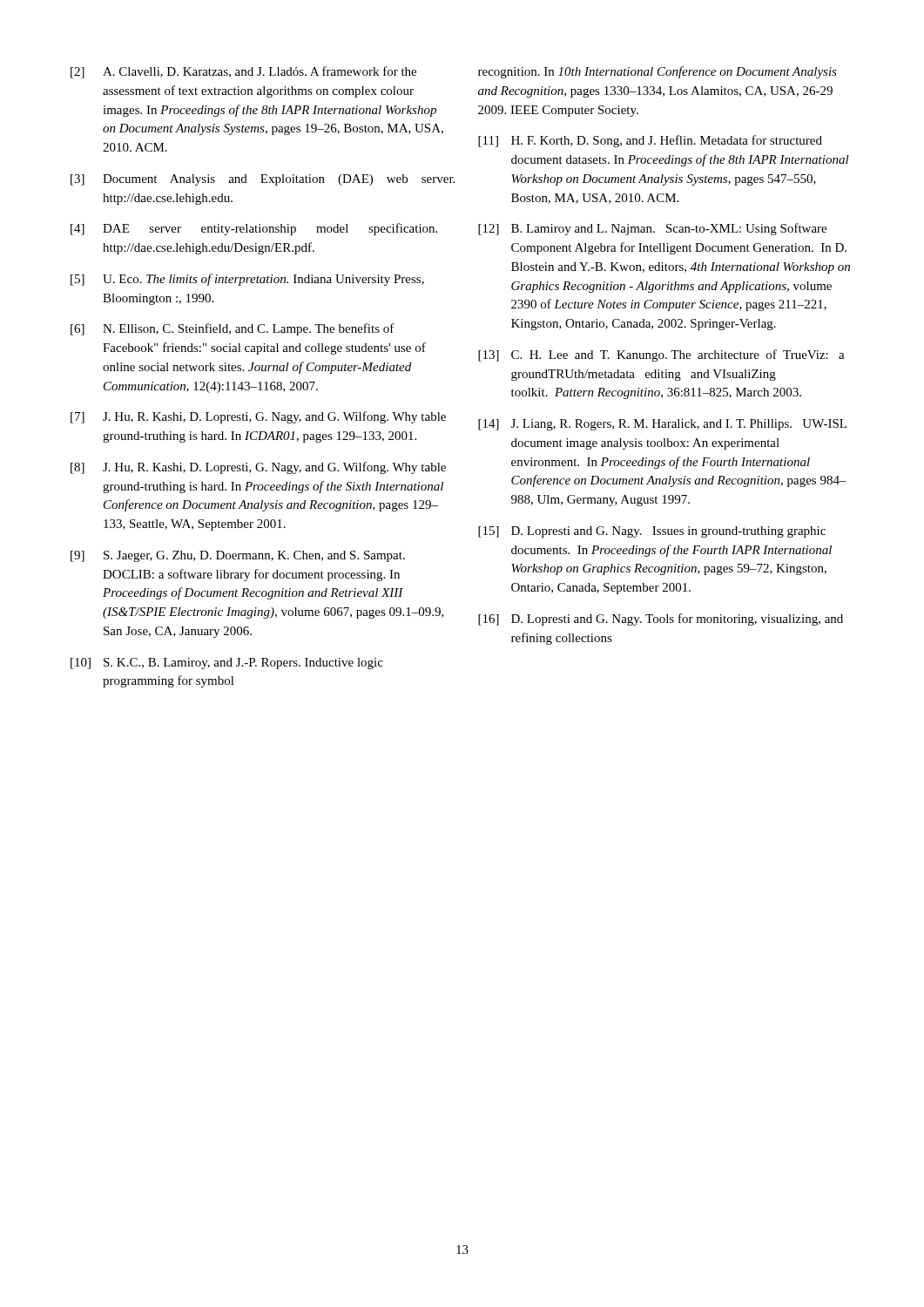Select the list item that says "[9] S. Jaeger,"
The image size is (924, 1307).
click(x=258, y=593)
